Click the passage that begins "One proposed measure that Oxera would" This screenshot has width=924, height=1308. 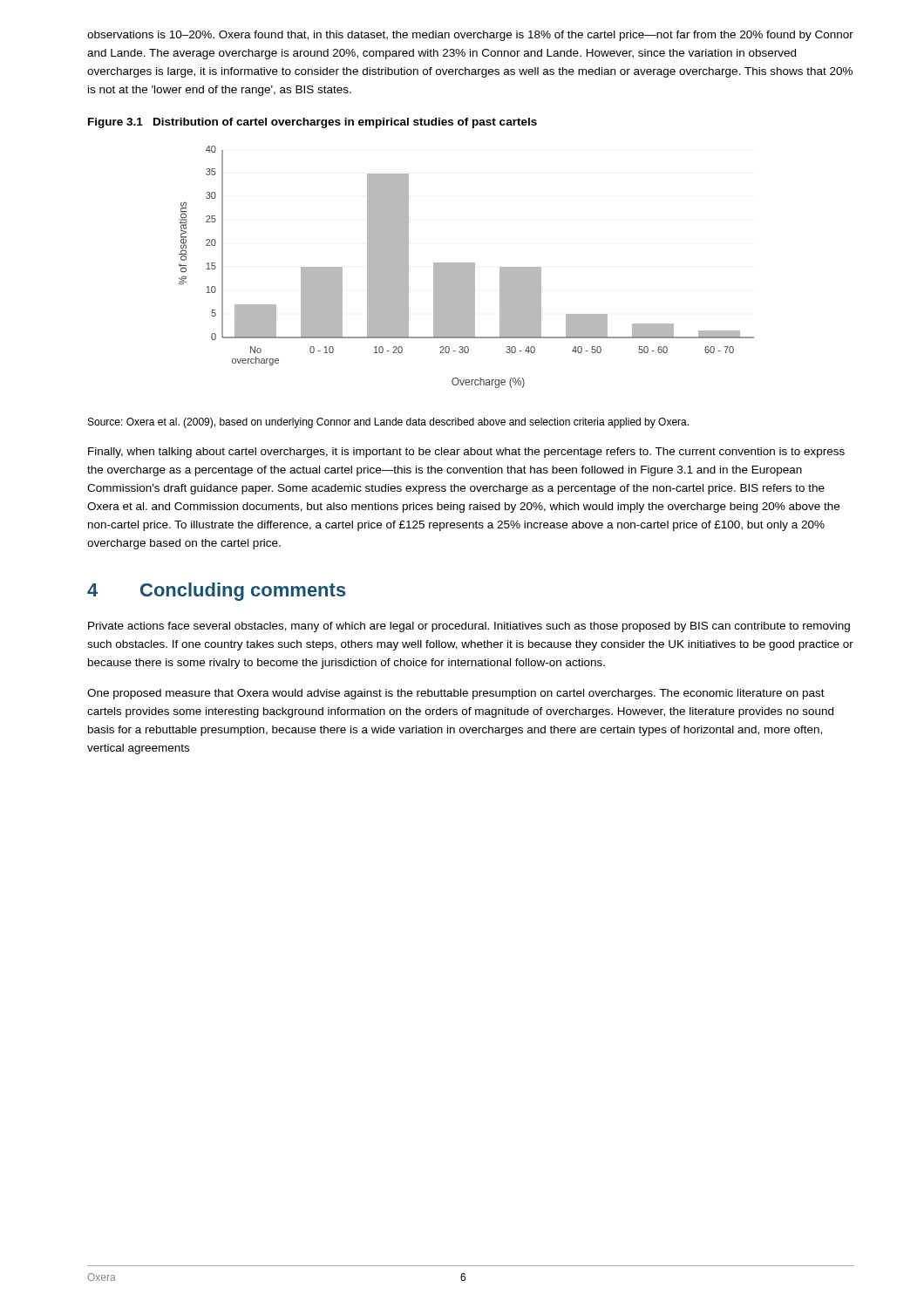(461, 720)
